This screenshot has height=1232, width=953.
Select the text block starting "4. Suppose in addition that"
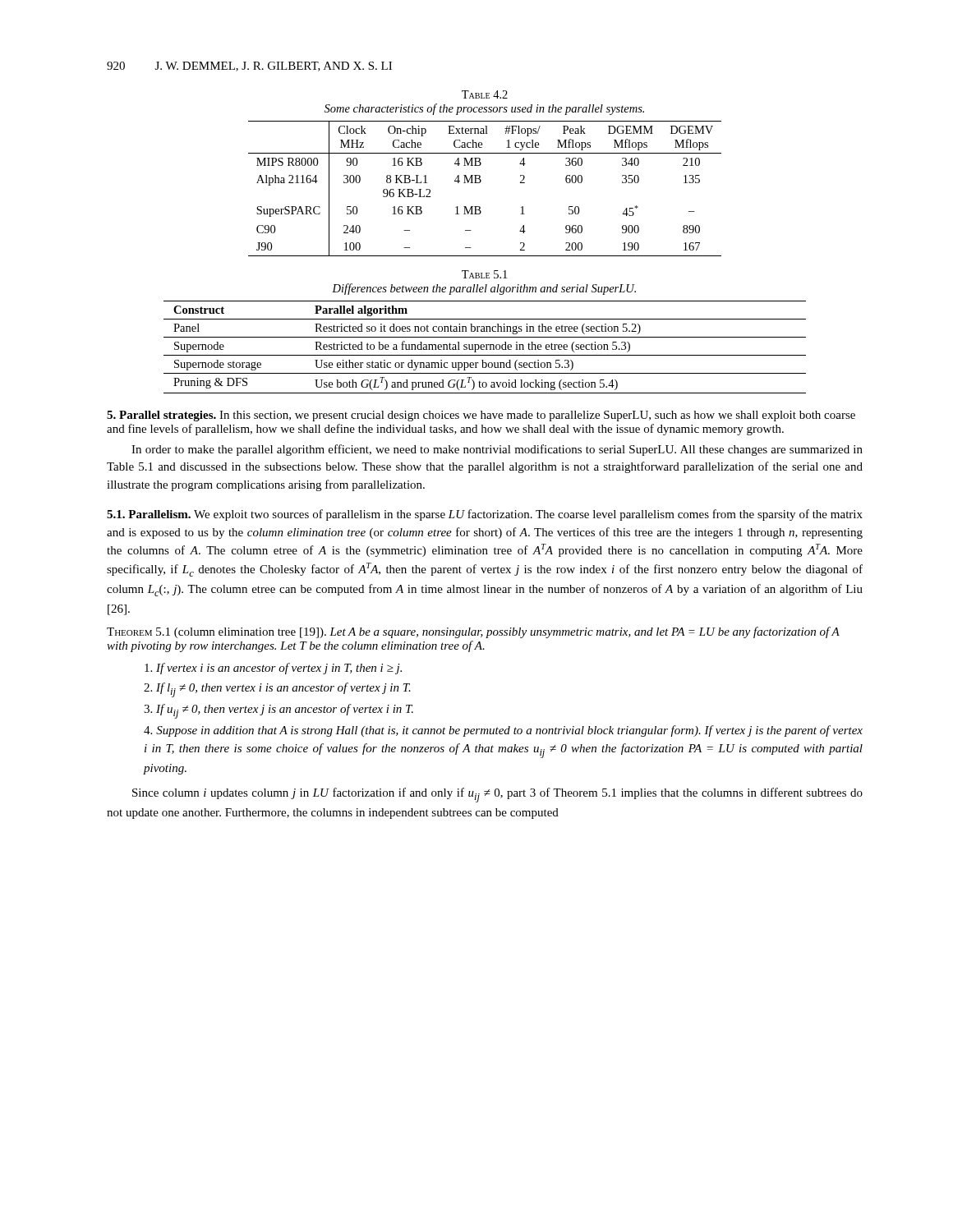(503, 749)
